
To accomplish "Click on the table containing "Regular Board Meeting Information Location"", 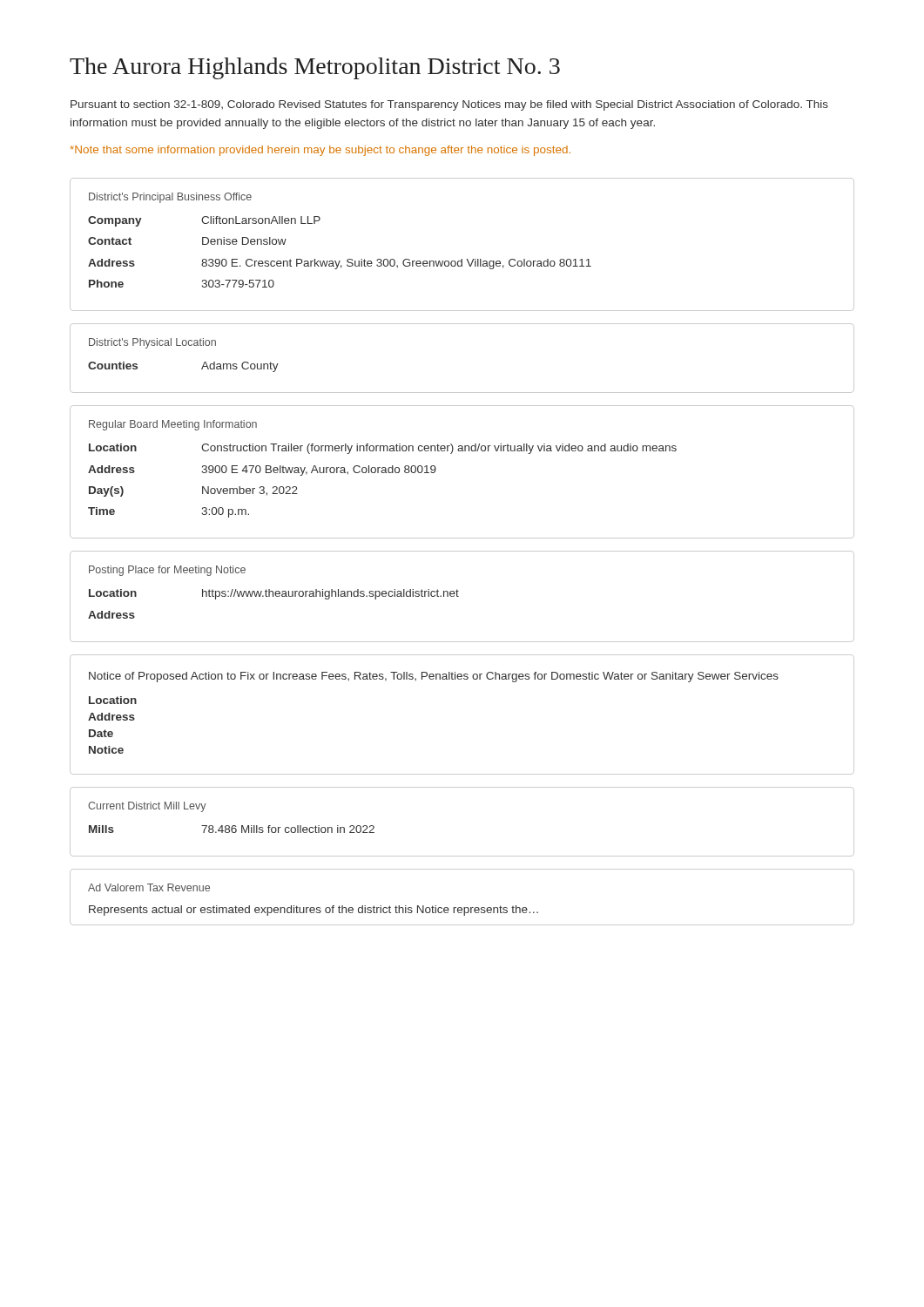I will click(462, 472).
